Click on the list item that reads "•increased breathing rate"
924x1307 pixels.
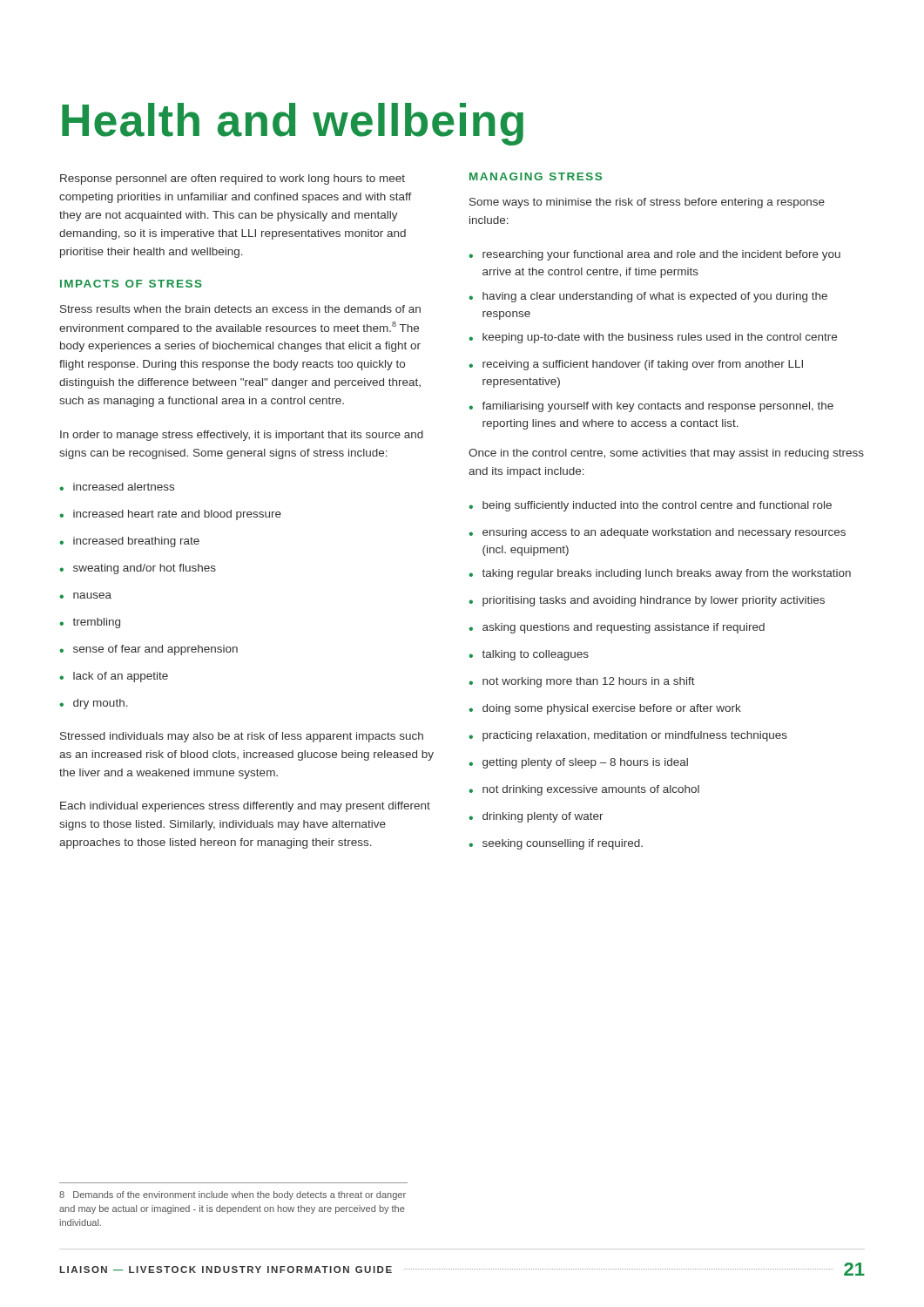(129, 542)
